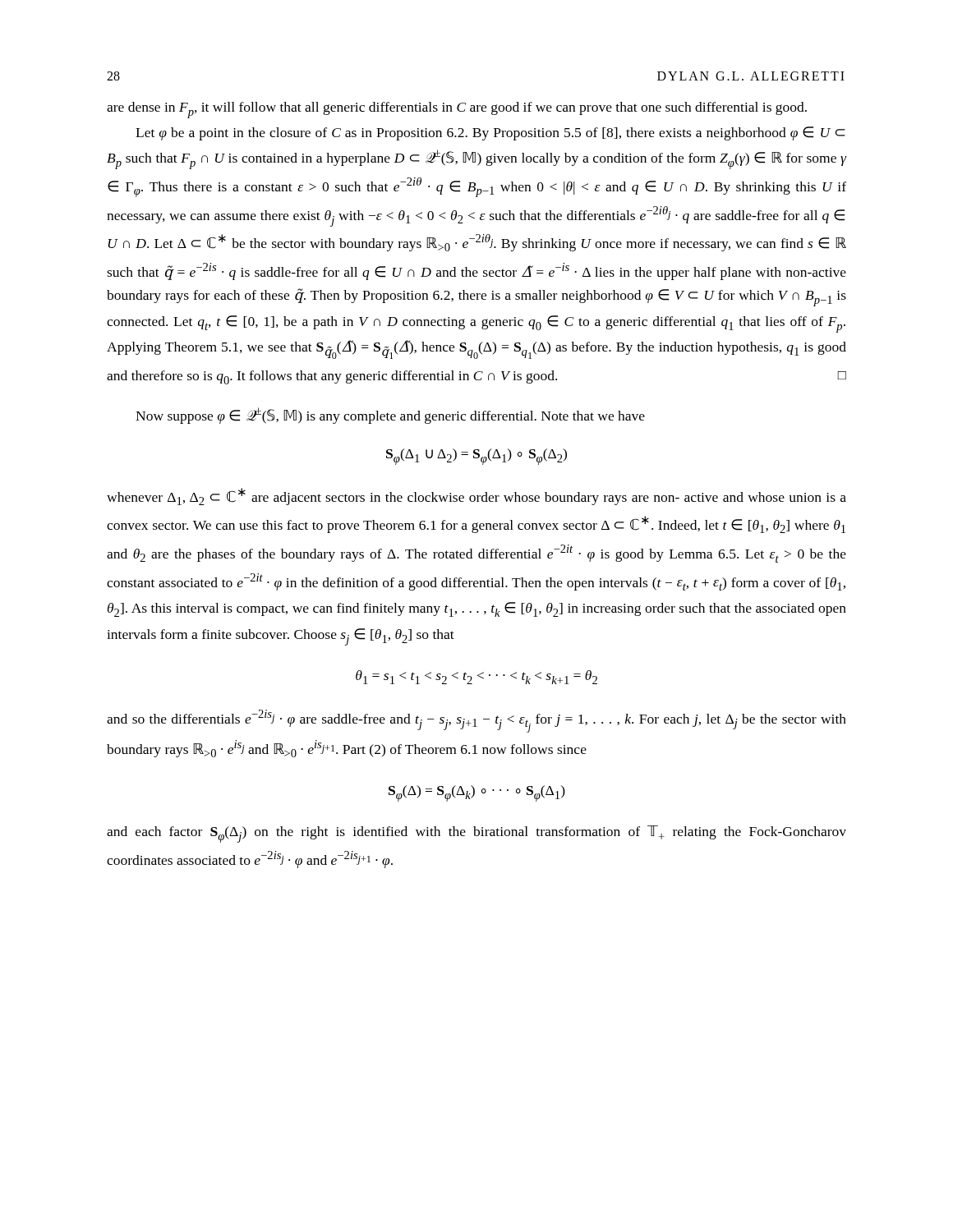953x1232 pixels.
Task: Click on the formula that reads "Sφ(Δ1 ∪ Δ2)"
Action: [476, 455]
